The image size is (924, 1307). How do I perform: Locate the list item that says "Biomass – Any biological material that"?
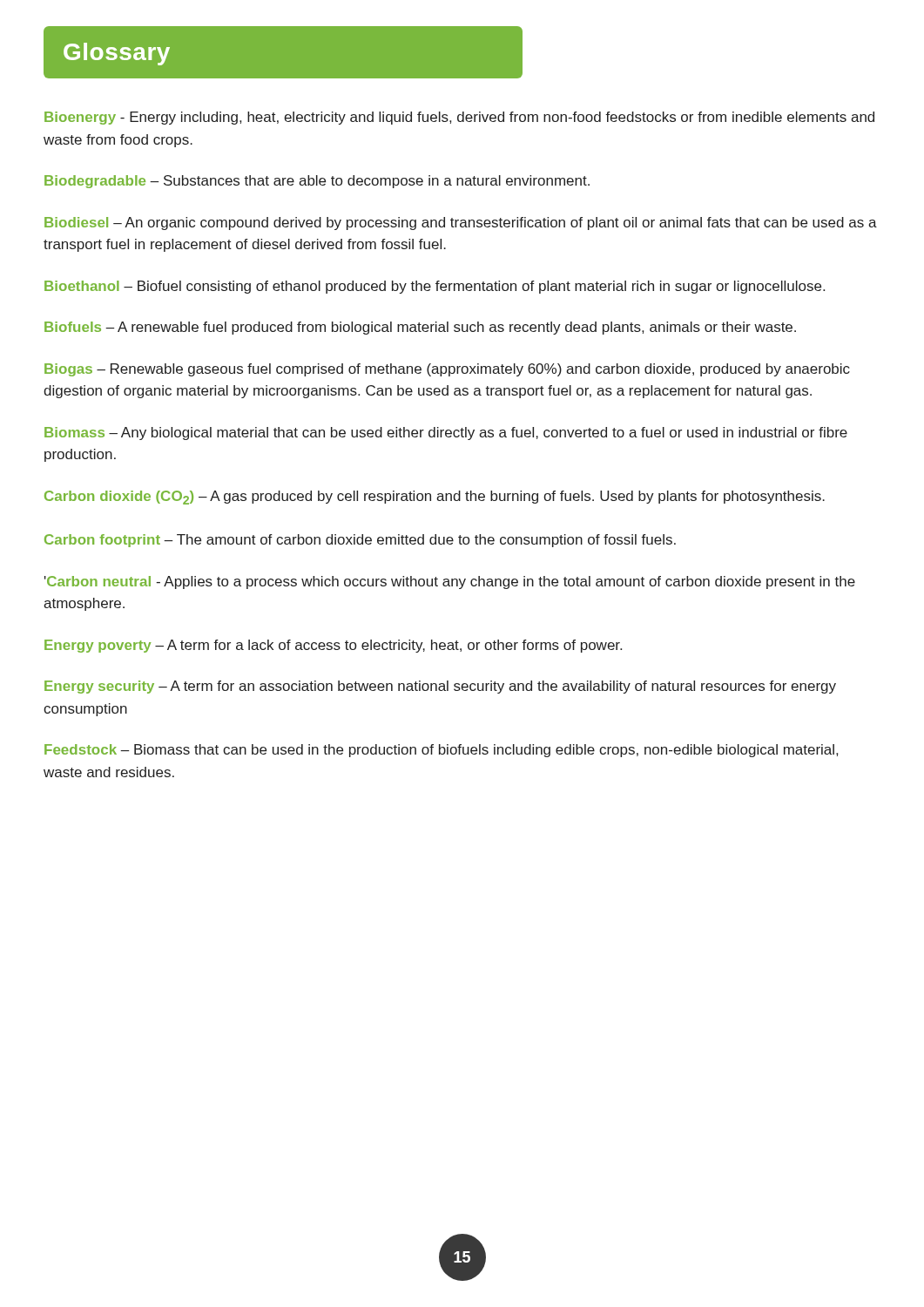click(x=446, y=443)
